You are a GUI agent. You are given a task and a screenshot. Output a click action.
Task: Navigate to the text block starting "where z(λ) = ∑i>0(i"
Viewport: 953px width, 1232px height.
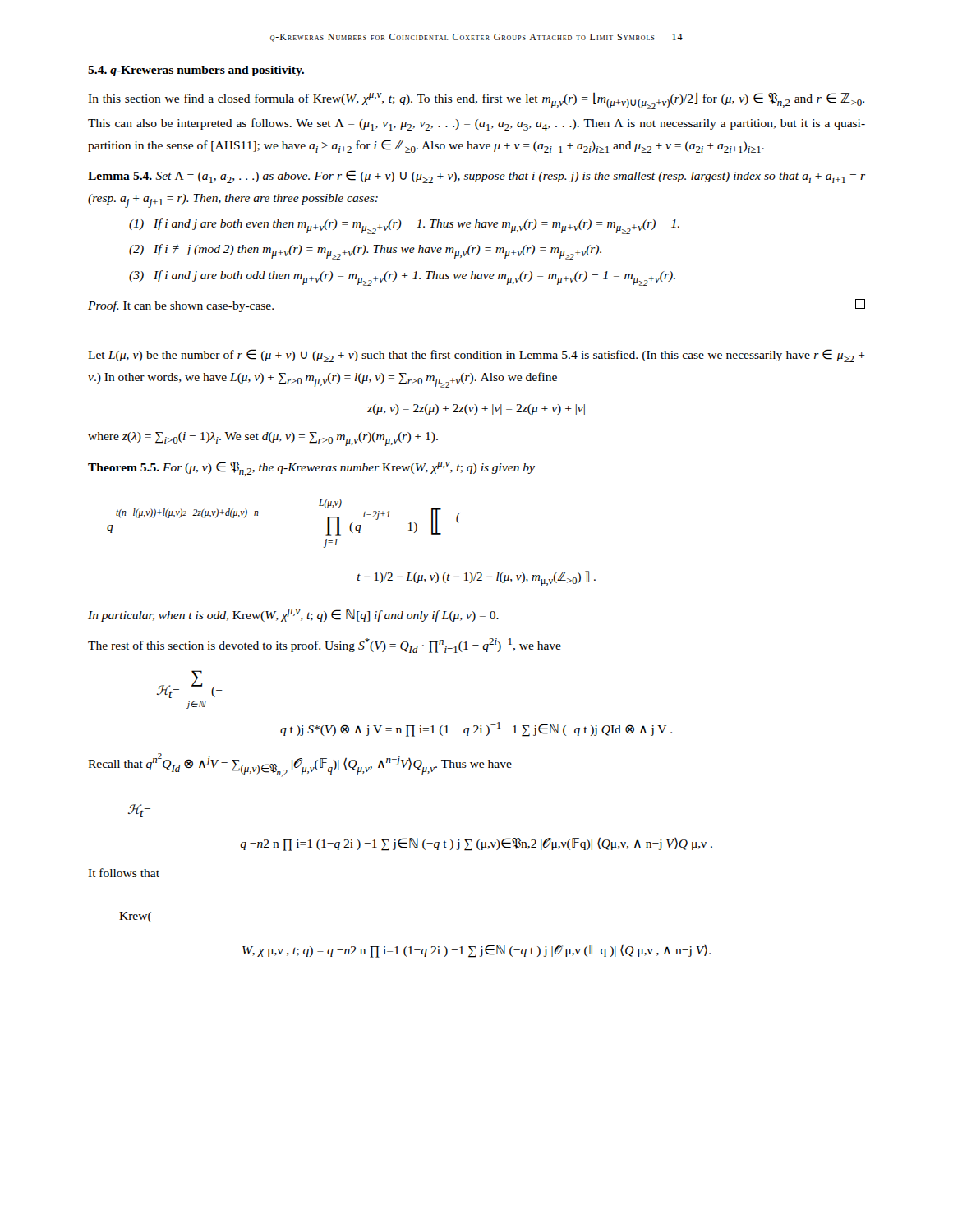(x=263, y=437)
